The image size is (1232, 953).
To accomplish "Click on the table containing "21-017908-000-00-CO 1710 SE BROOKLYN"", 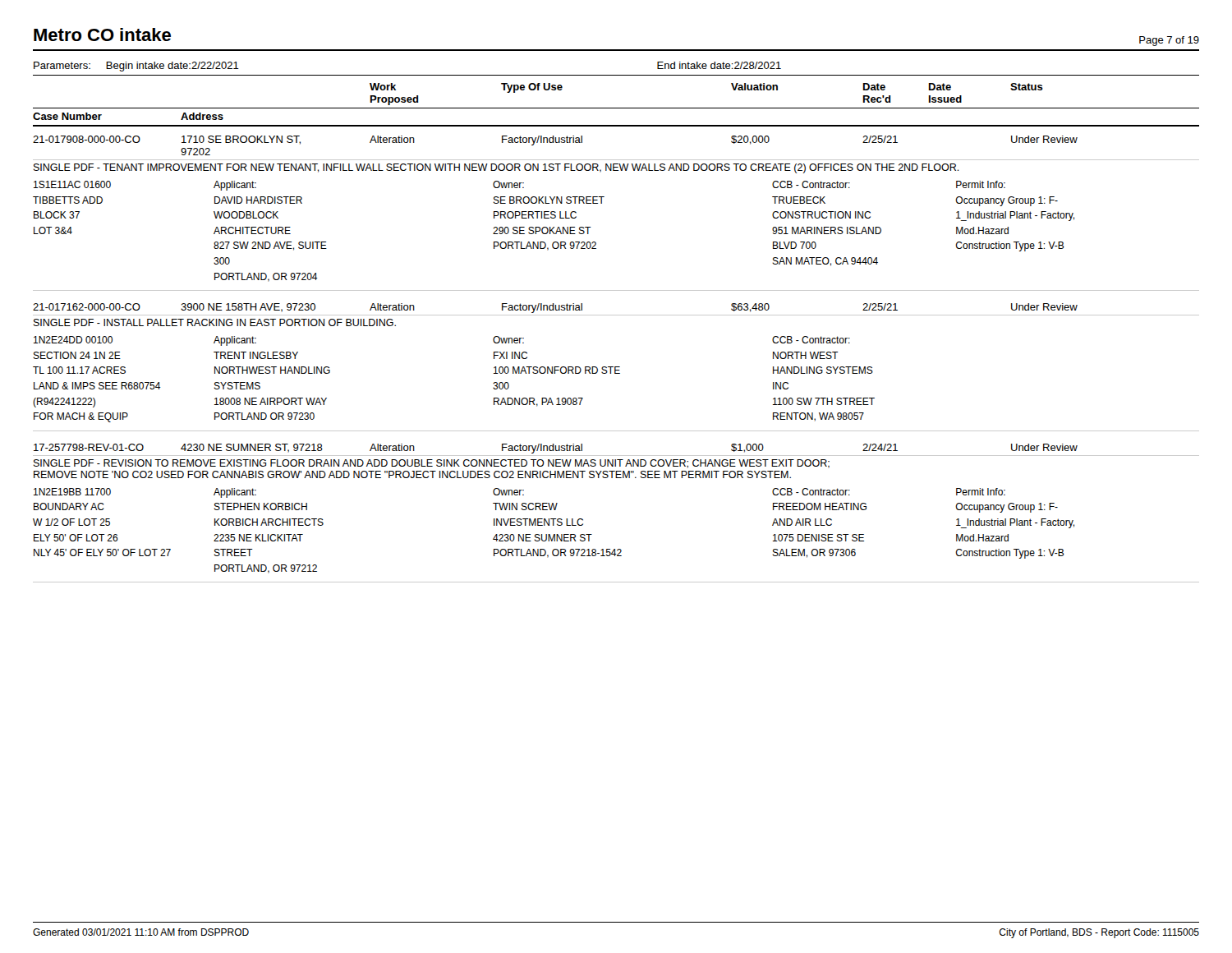I will pos(616,145).
